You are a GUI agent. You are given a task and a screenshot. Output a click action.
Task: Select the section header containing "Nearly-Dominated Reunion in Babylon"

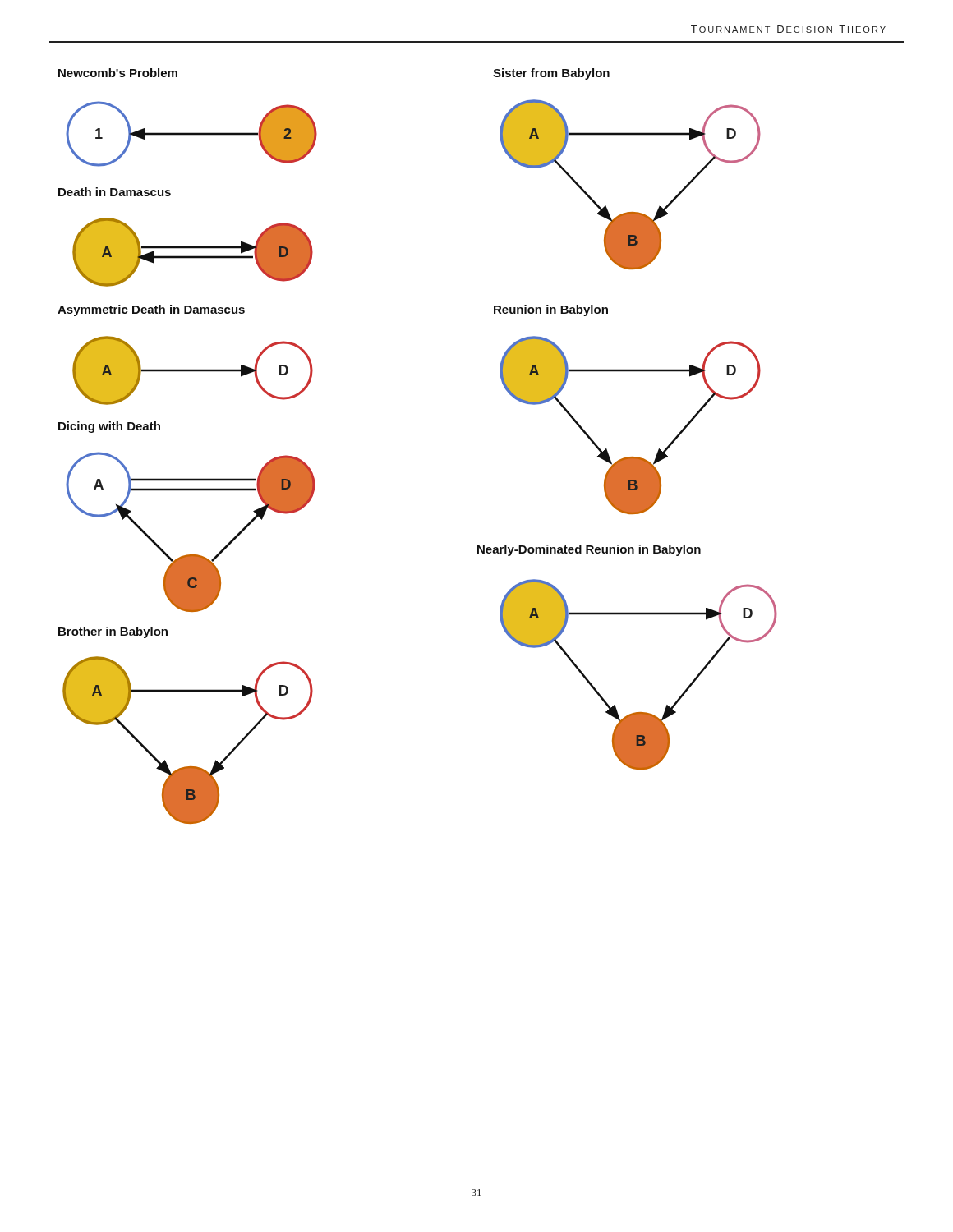click(x=589, y=549)
